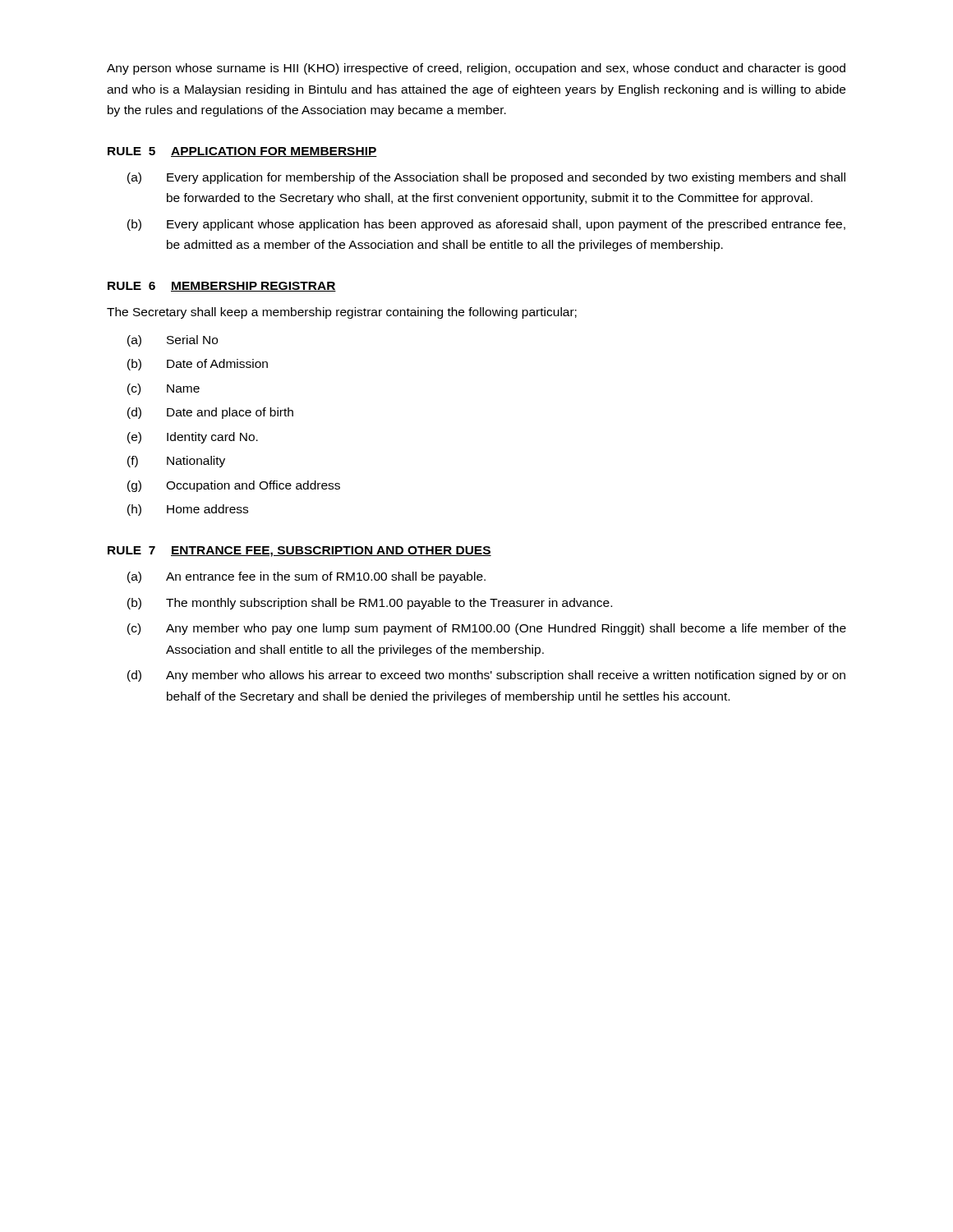Click on the text block containing "Any person whose surname is HII (KHO) irrespective"

[x=476, y=89]
